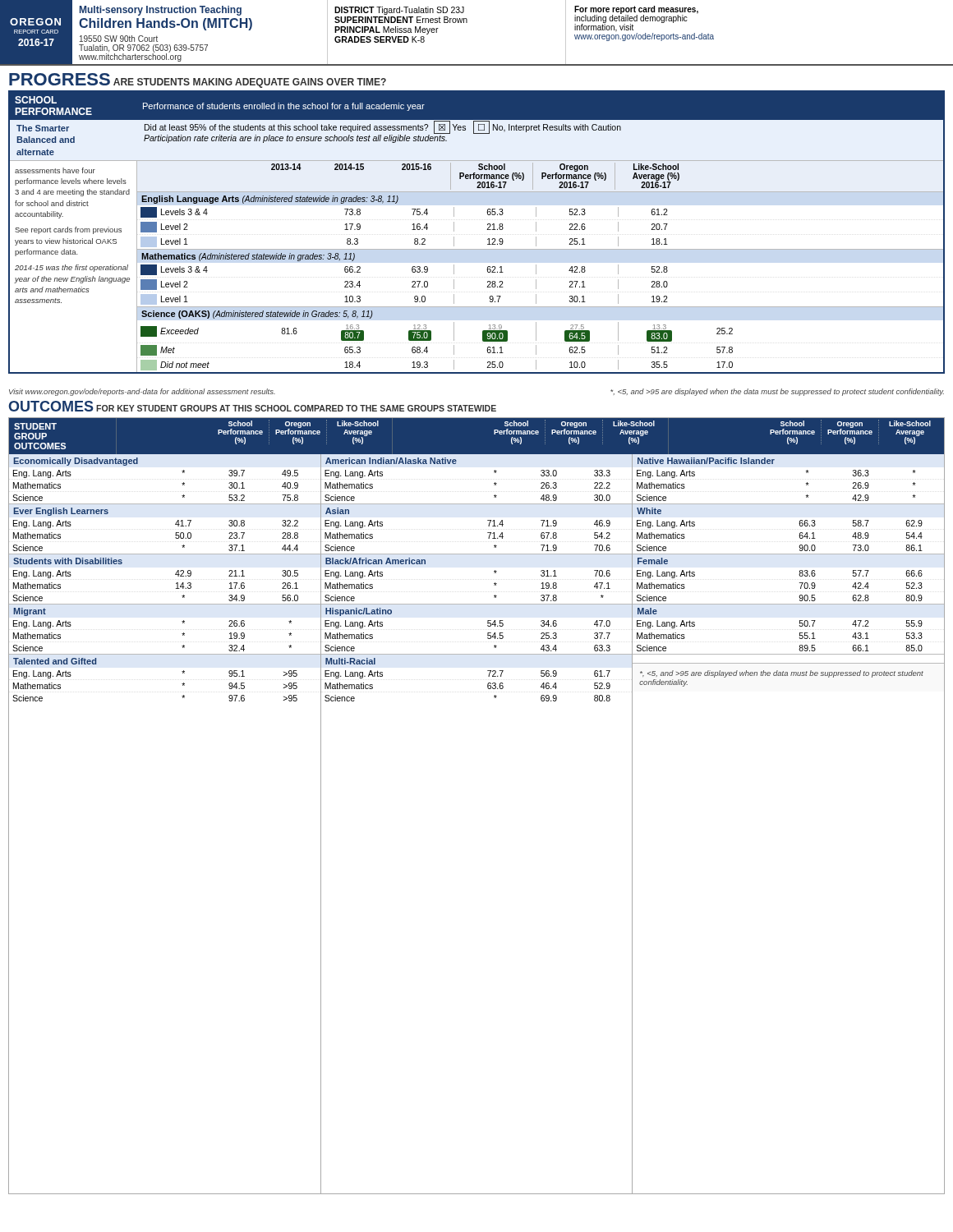Locate the table with the text "Female Eng. Lang. Arts"
The width and height of the screenshot is (953, 1232).
pyautogui.click(x=788, y=579)
